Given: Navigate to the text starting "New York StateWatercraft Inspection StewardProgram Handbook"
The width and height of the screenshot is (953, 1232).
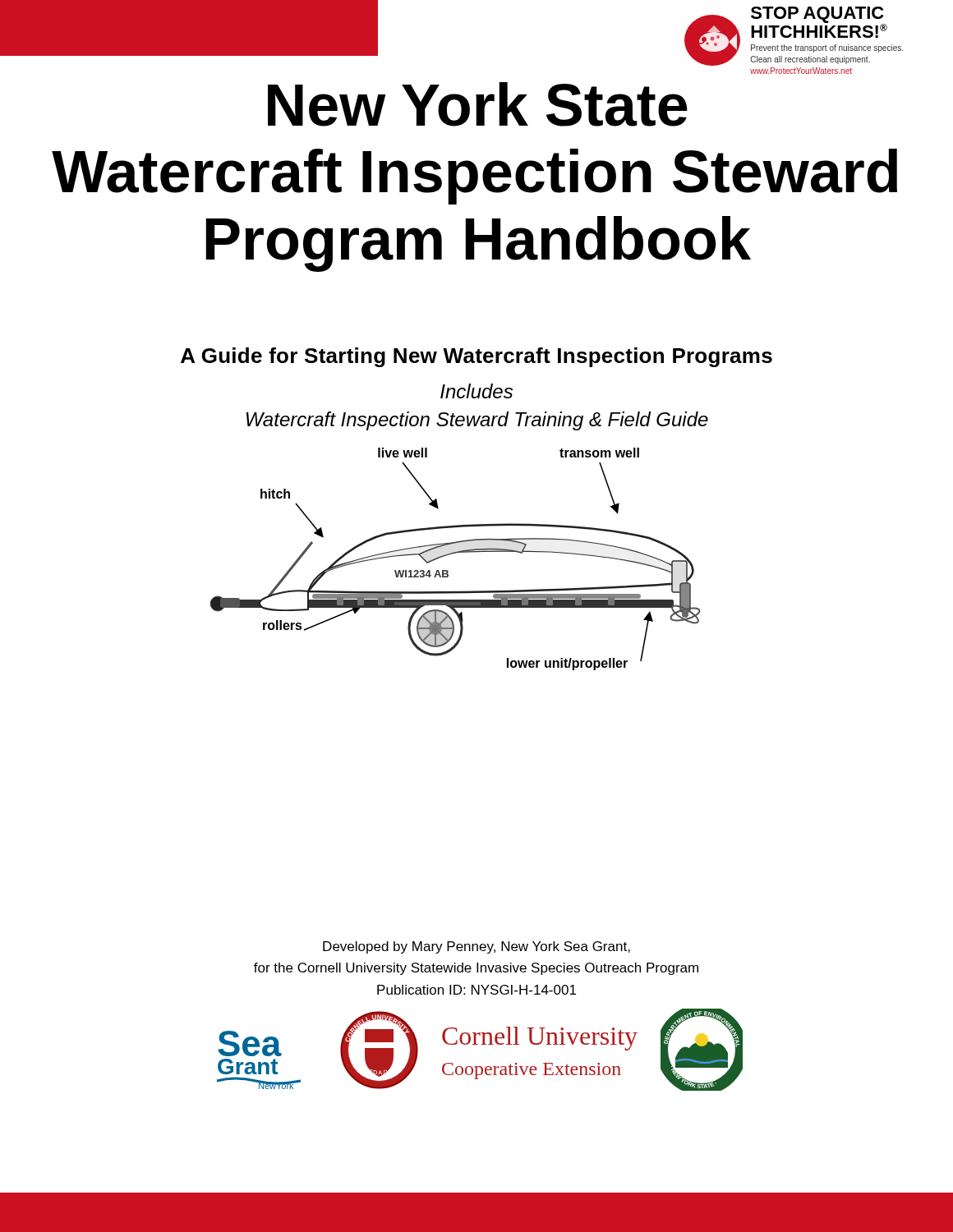Looking at the screenshot, I should point(476,173).
